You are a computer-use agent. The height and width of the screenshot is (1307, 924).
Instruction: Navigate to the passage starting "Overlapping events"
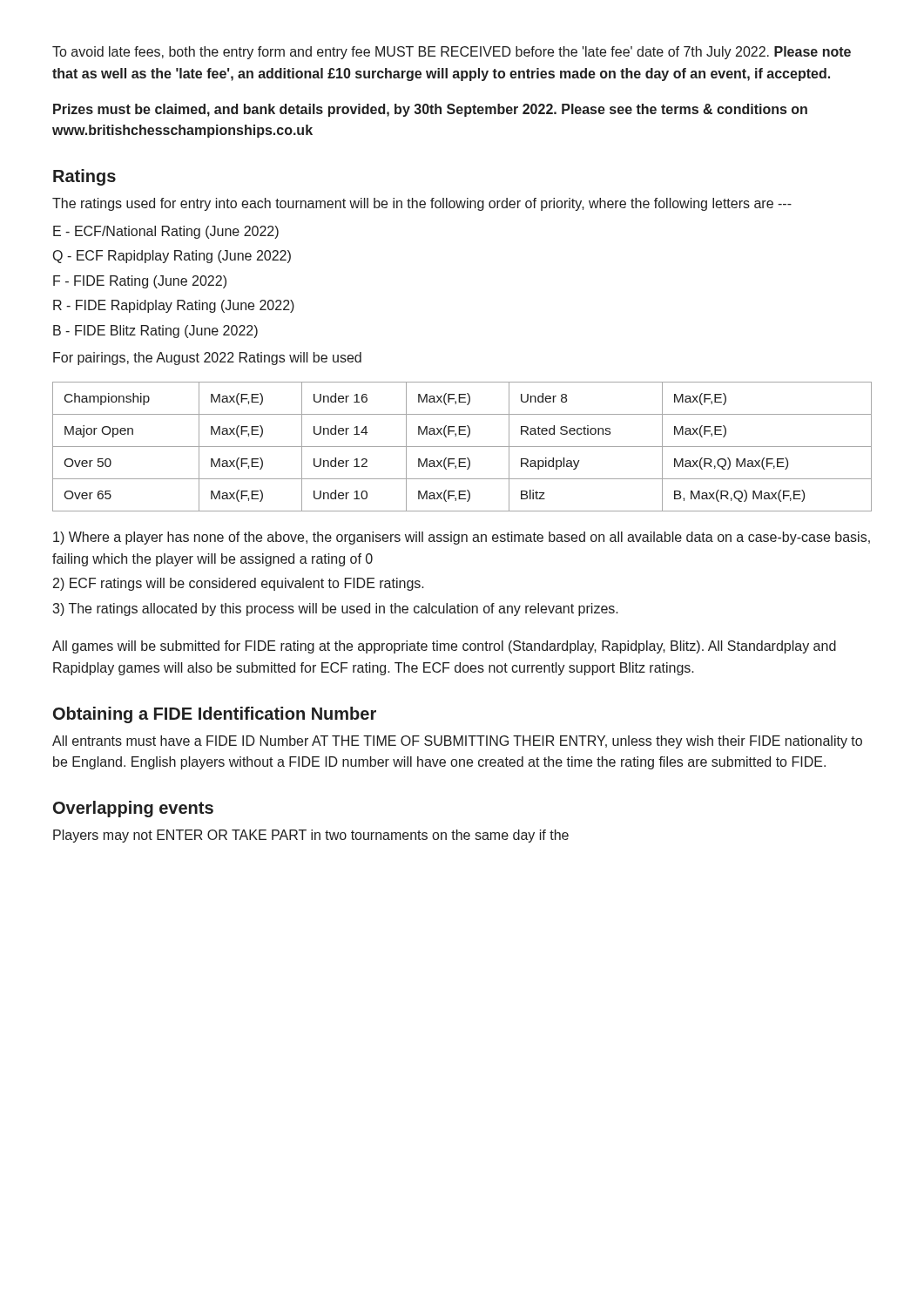coord(133,808)
